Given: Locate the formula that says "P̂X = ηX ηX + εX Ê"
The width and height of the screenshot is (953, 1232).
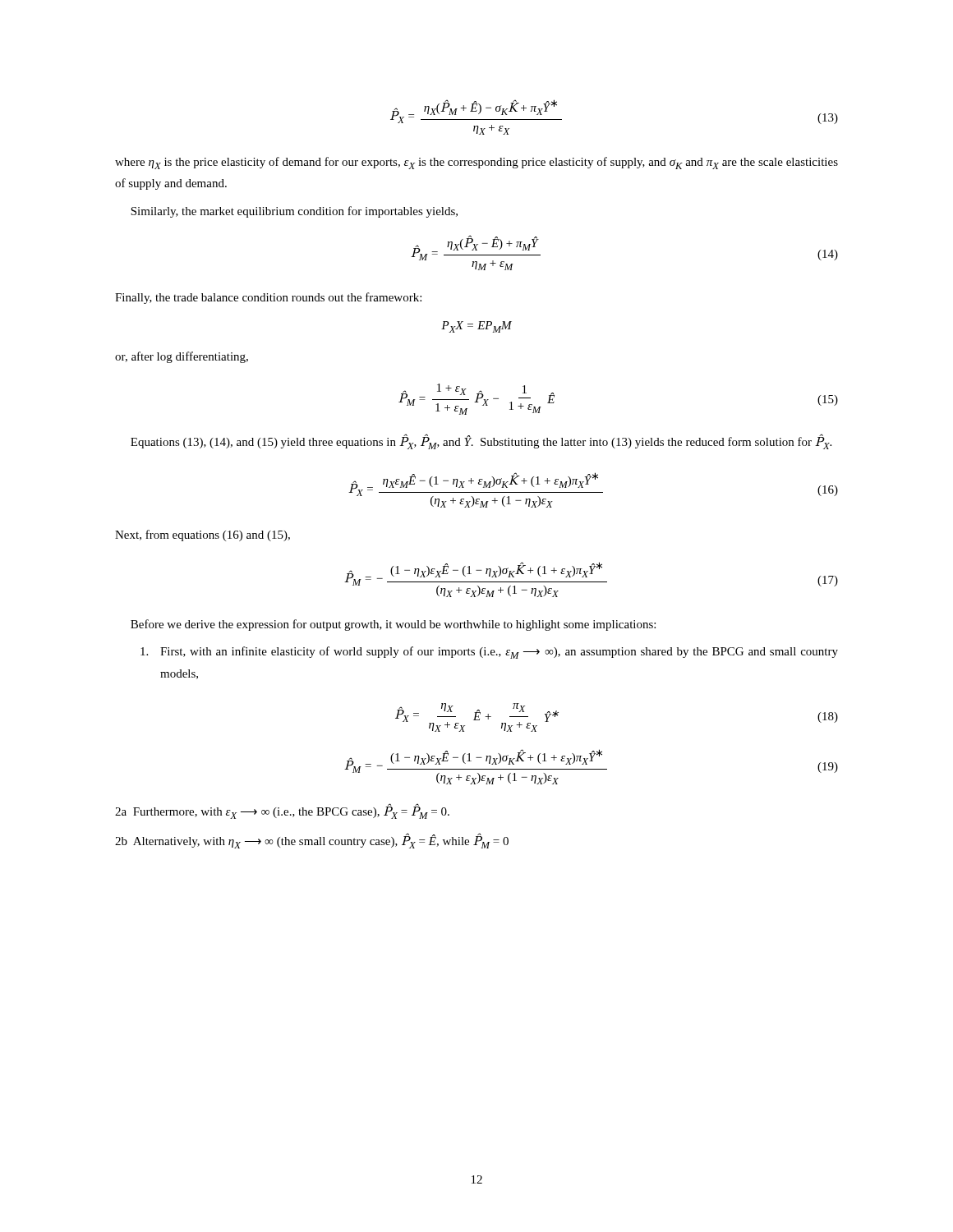Looking at the screenshot, I should click(447, 717).
